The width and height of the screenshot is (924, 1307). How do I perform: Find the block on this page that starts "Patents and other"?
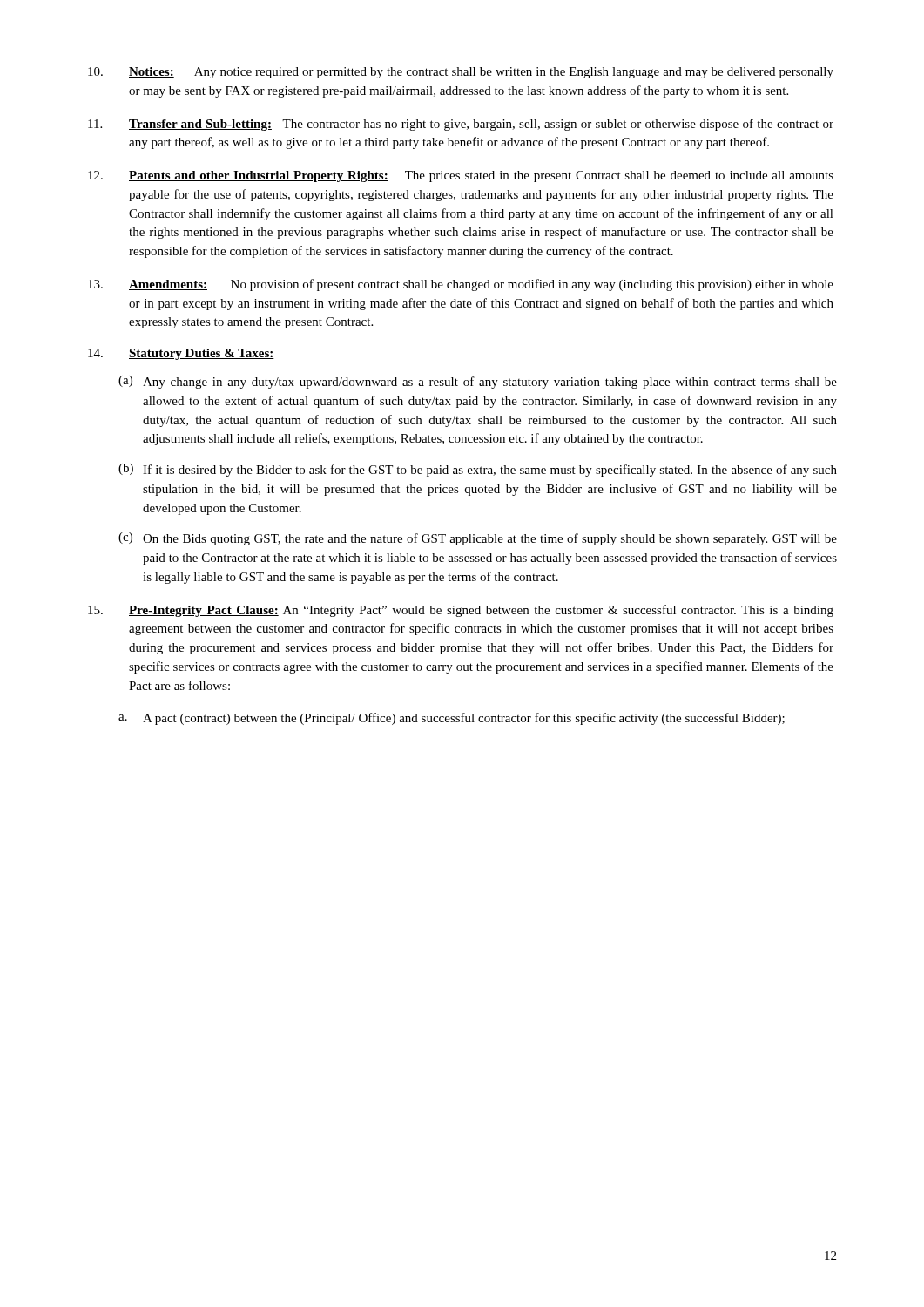460,214
